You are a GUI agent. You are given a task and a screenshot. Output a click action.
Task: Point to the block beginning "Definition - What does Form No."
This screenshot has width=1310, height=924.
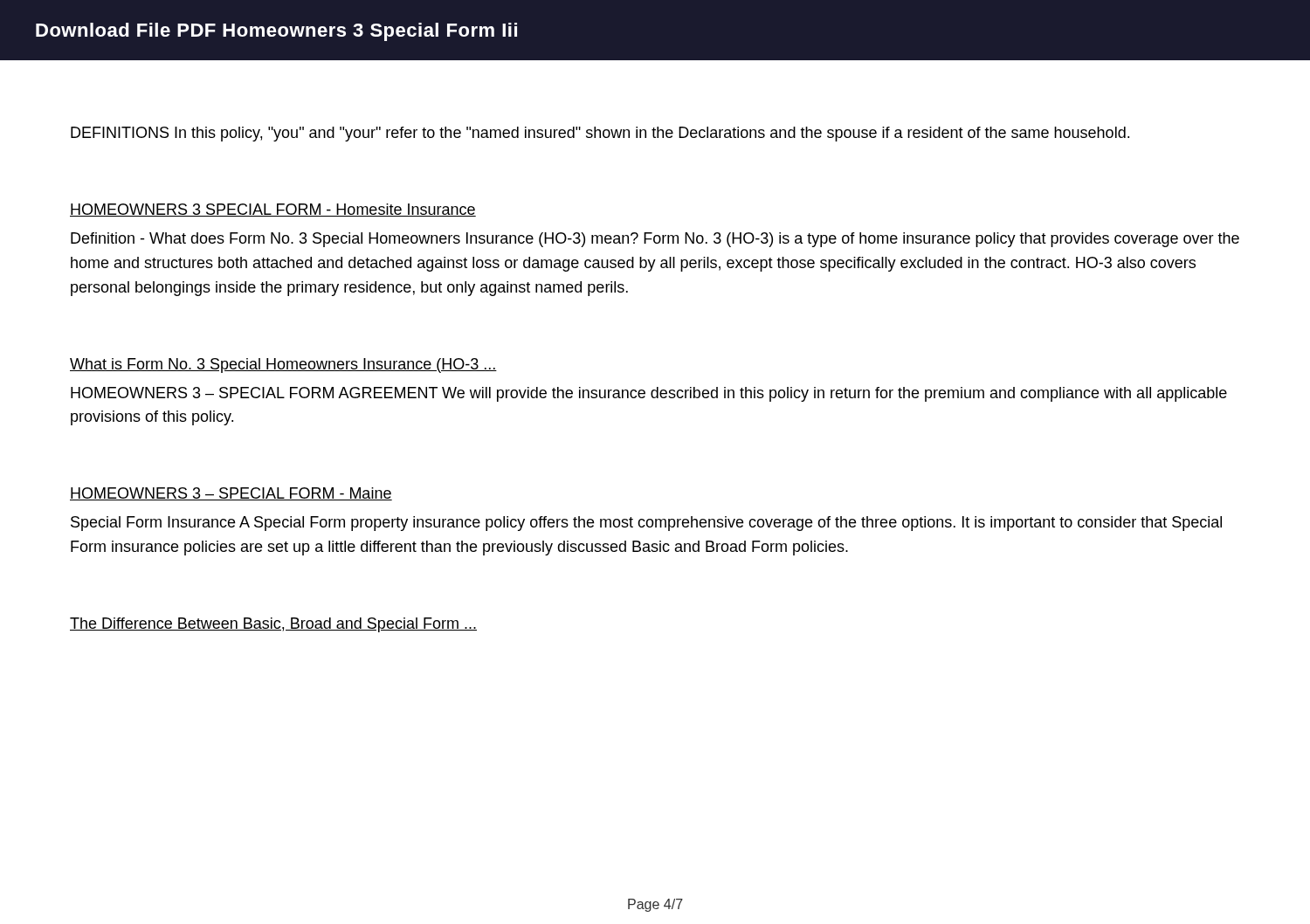pos(655,263)
